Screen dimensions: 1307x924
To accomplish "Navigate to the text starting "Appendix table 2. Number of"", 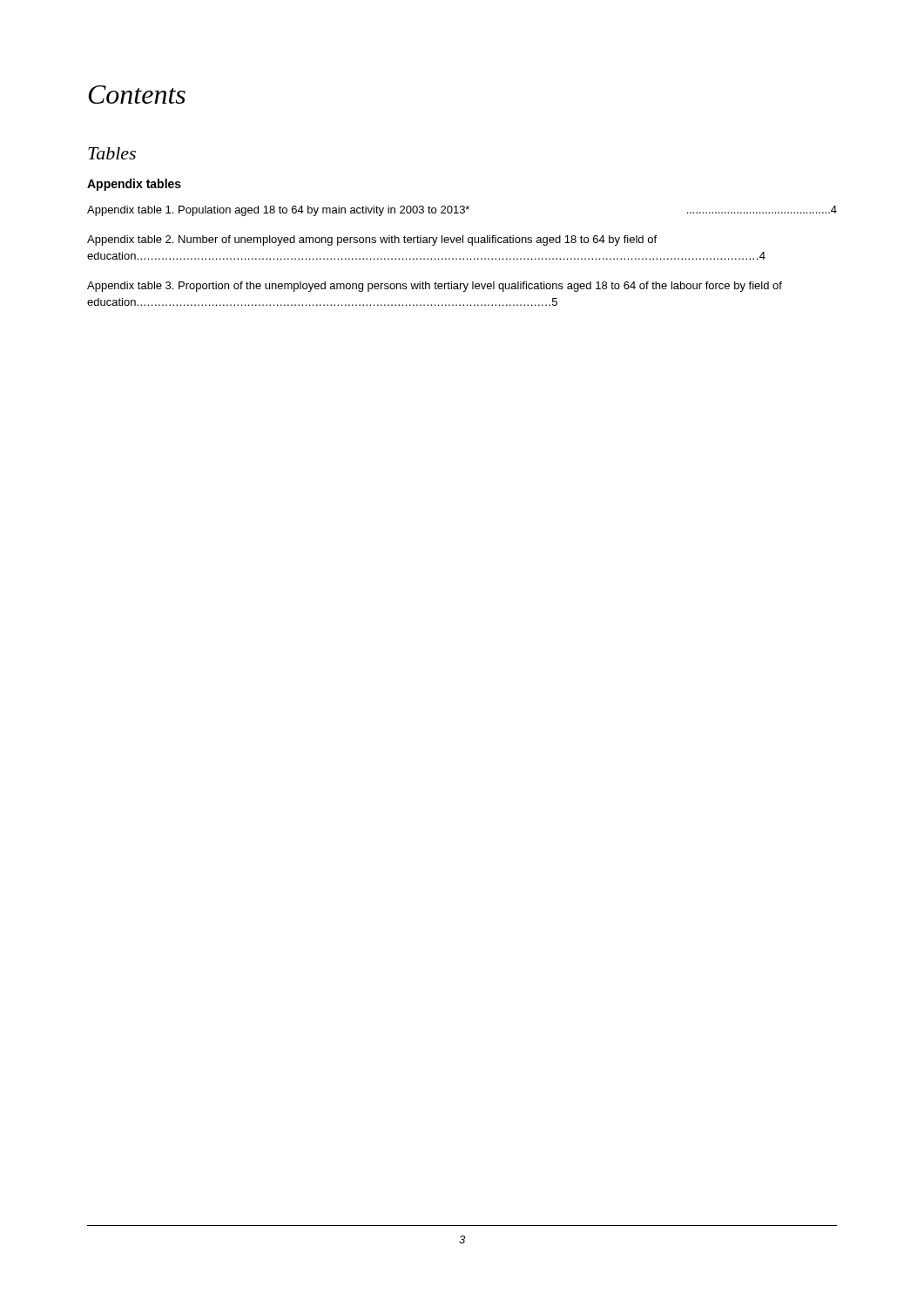I will click(427, 247).
